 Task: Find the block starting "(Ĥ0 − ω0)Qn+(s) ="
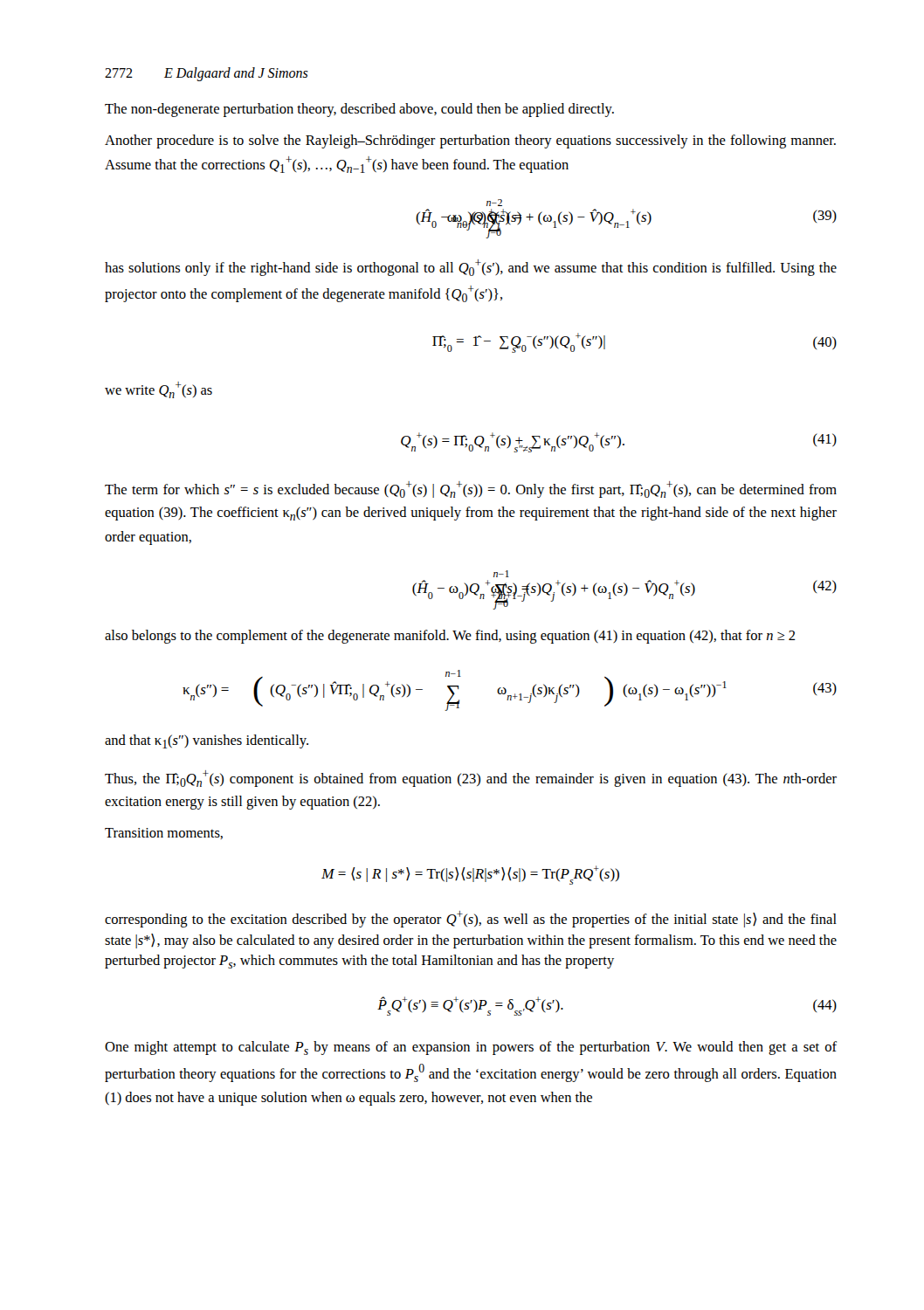471,216
